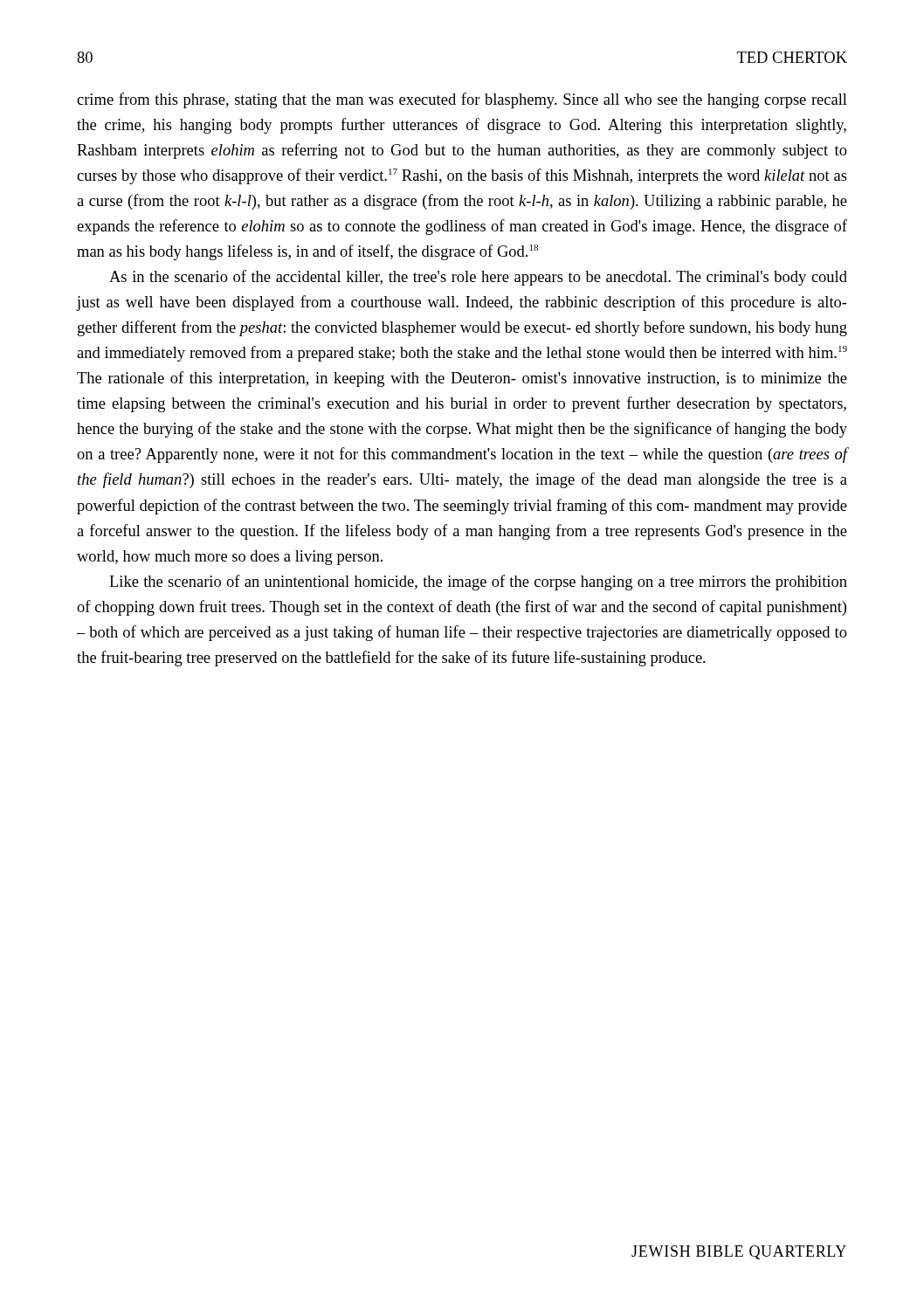Locate the text block that reads "crime from this phrase, stating that the man"
This screenshot has width=924, height=1310.
(x=462, y=379)
